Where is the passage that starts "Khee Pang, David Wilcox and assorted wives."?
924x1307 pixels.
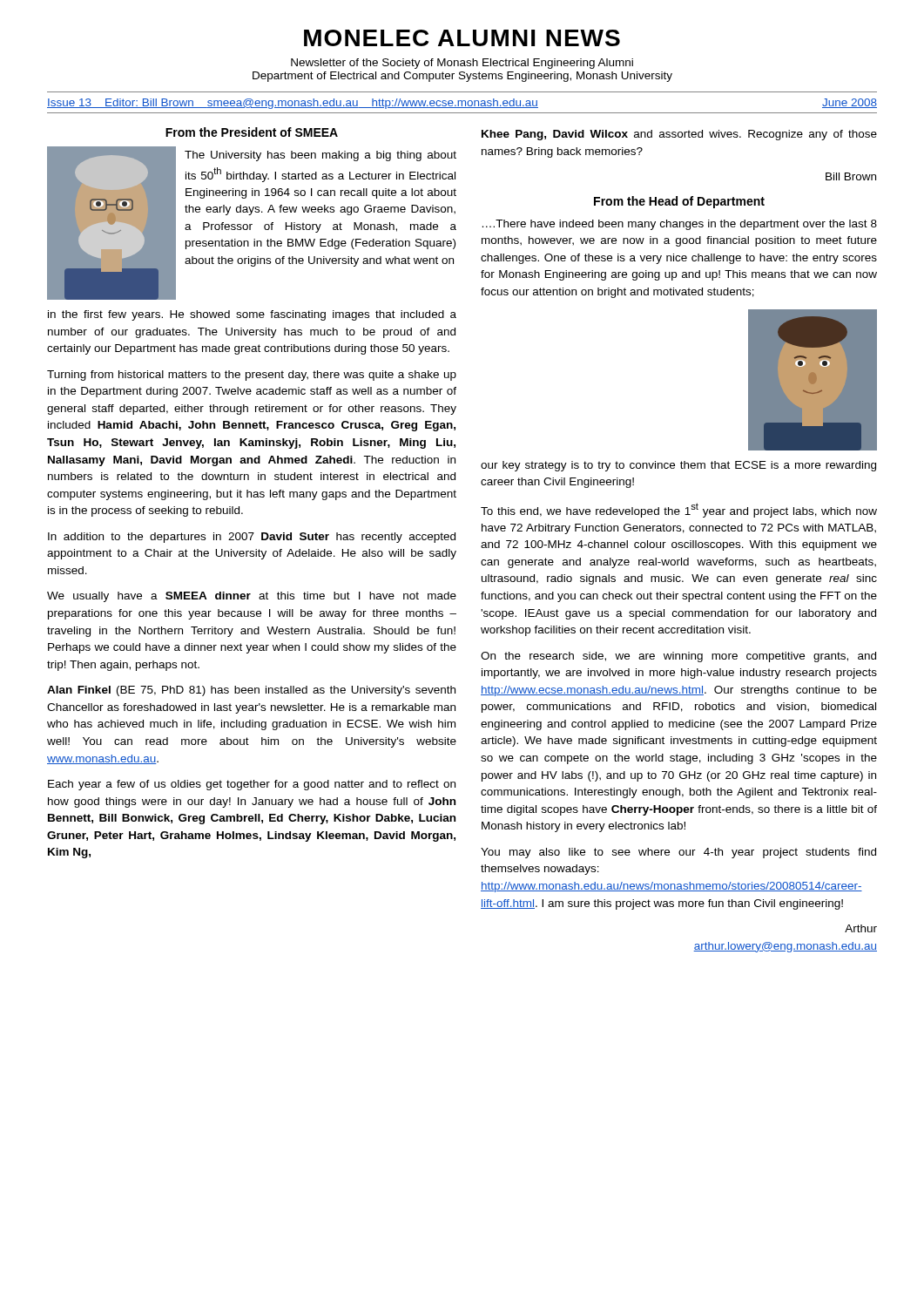pyautogui.click(x=679, y=142)
